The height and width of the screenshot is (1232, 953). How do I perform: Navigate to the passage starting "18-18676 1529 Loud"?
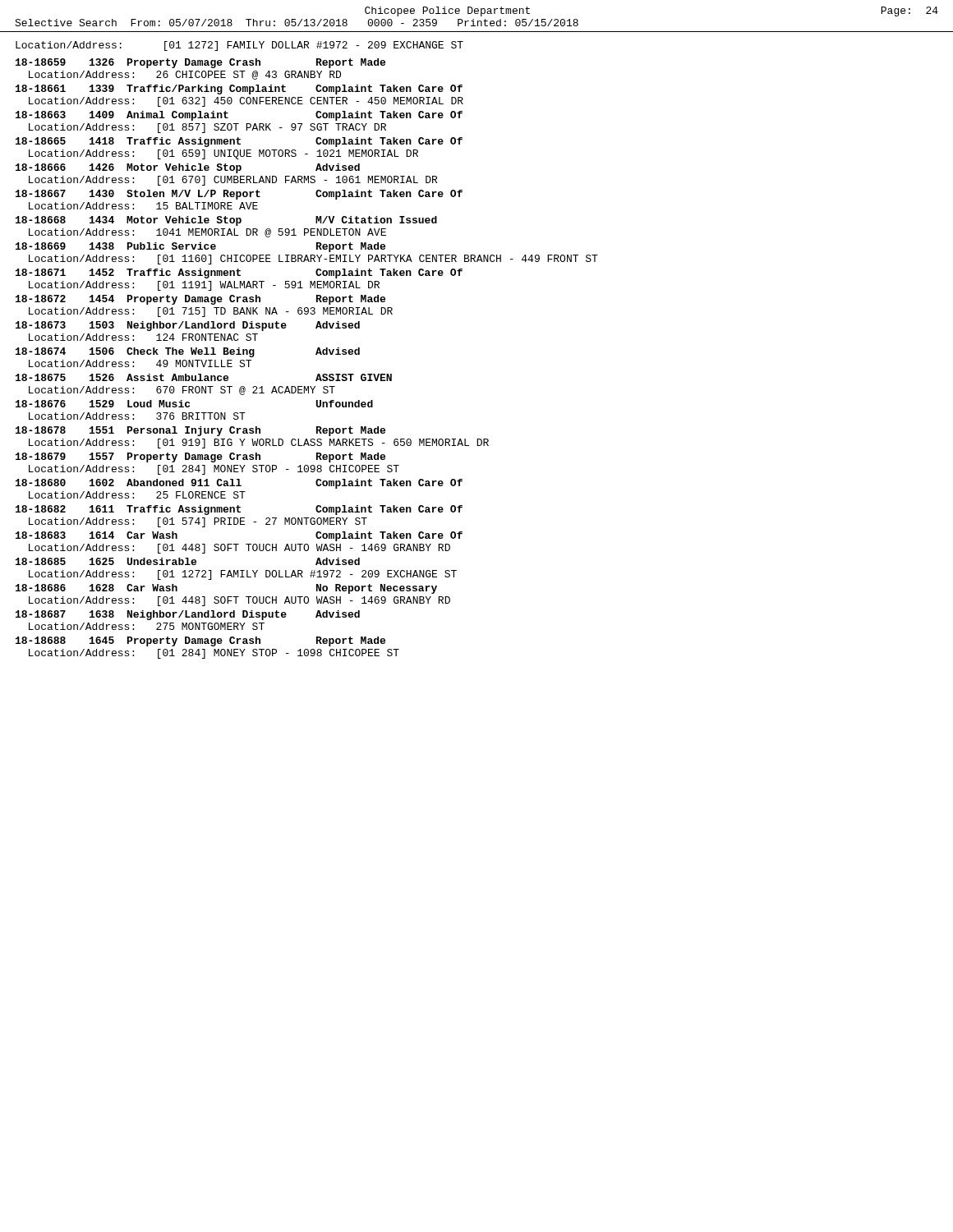194,410
